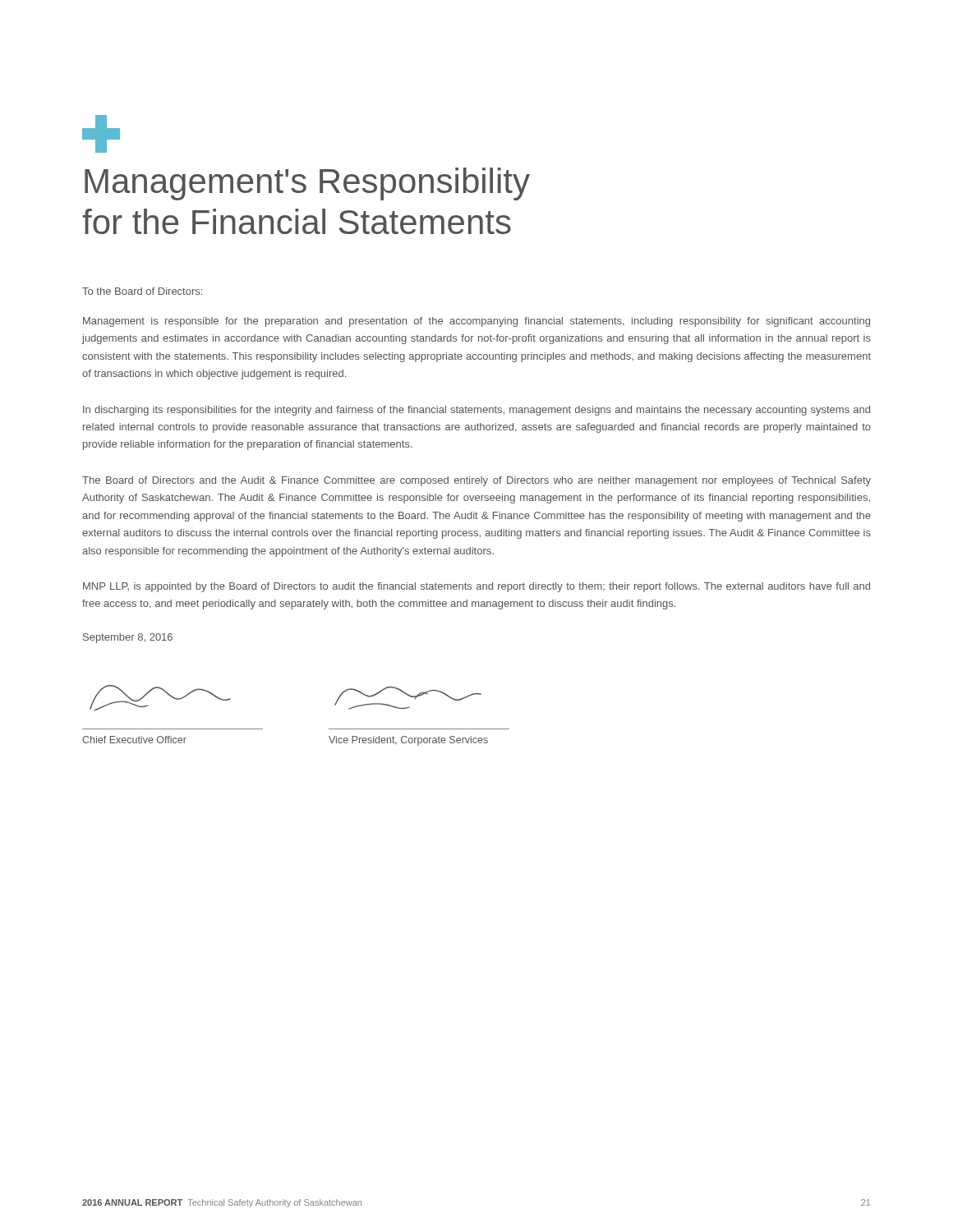Image resolution: width=953 pixels, height=1232 pixels.
Task: Navigate to the text starting "Chief Executive Officer"
Action: point(134,740)
